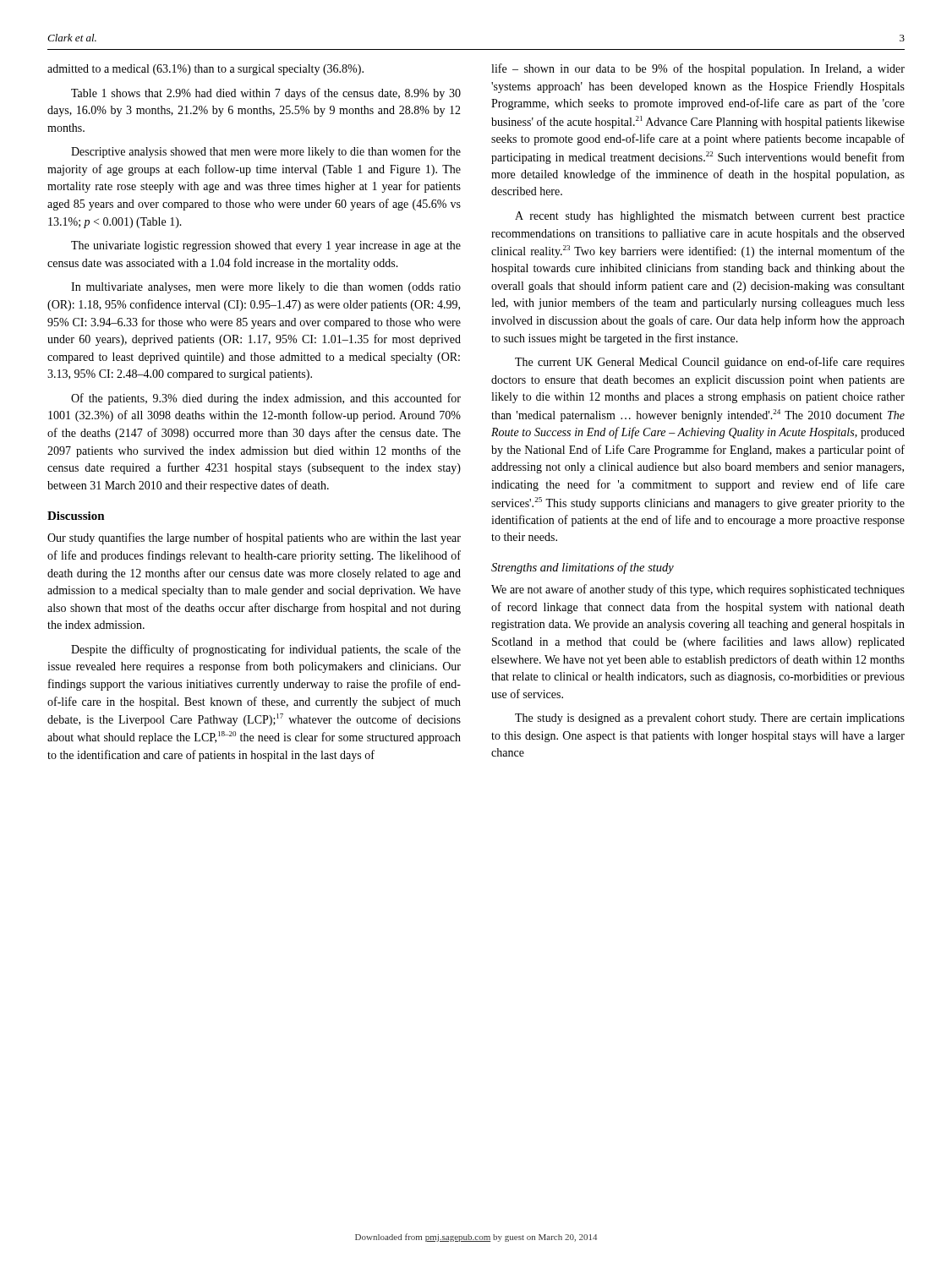The width and height of the screenshot is (952, 1268).
Task: Select the text block that reads "life – shown in our"
Action: tap(698, 304)
